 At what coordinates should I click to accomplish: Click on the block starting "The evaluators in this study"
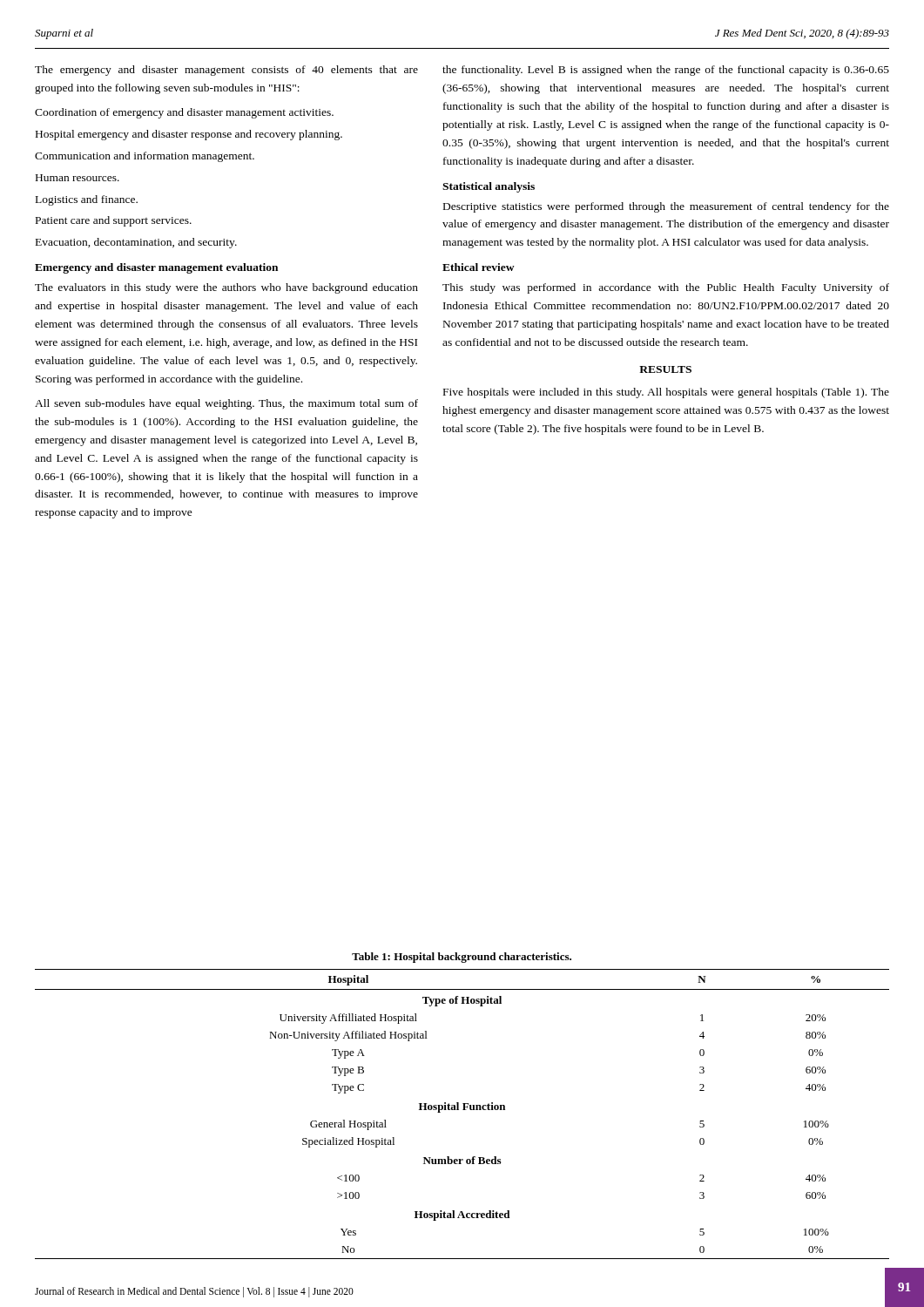coord(226,334)
